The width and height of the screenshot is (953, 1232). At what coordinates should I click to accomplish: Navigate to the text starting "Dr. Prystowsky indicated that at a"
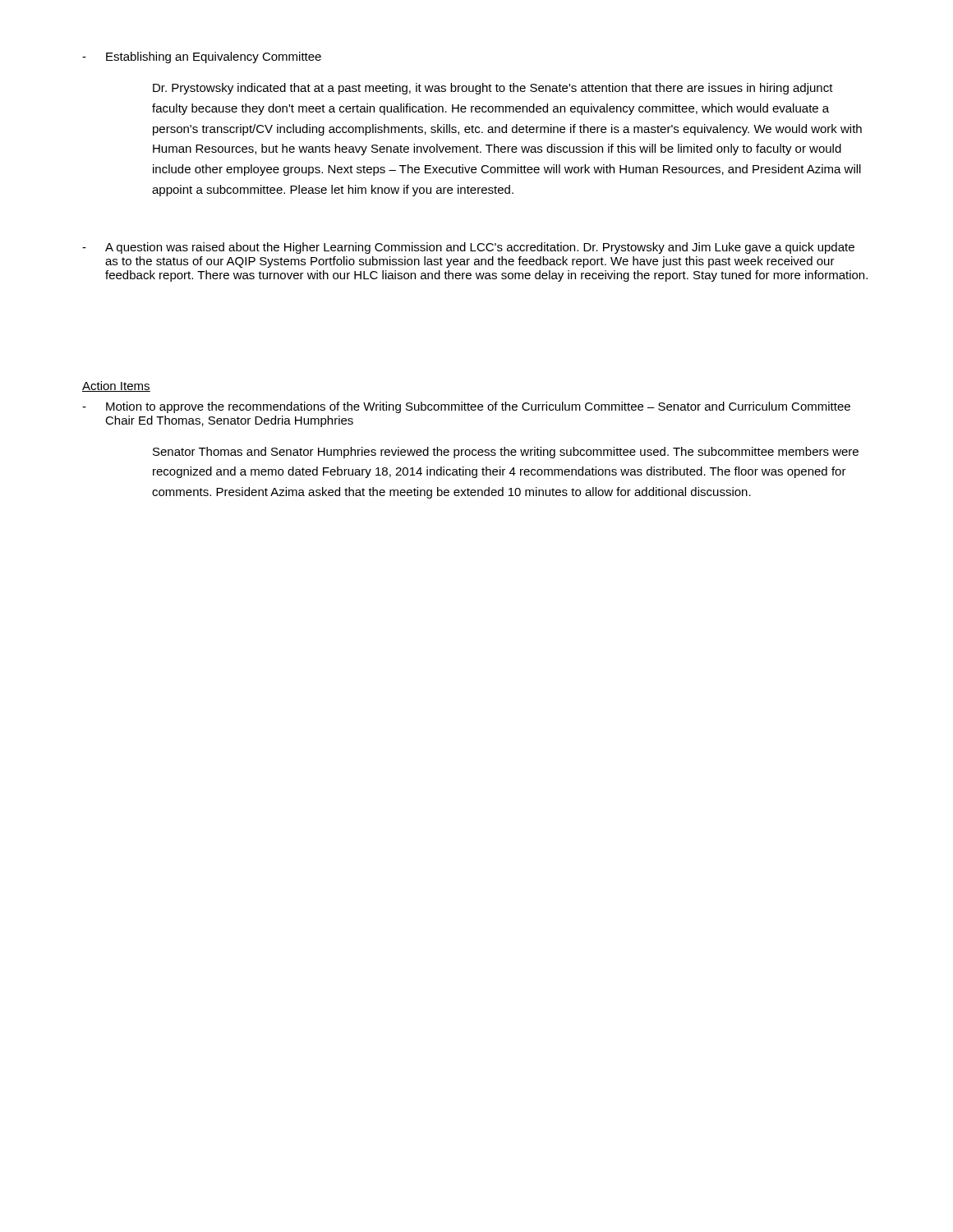click(507, 138)
